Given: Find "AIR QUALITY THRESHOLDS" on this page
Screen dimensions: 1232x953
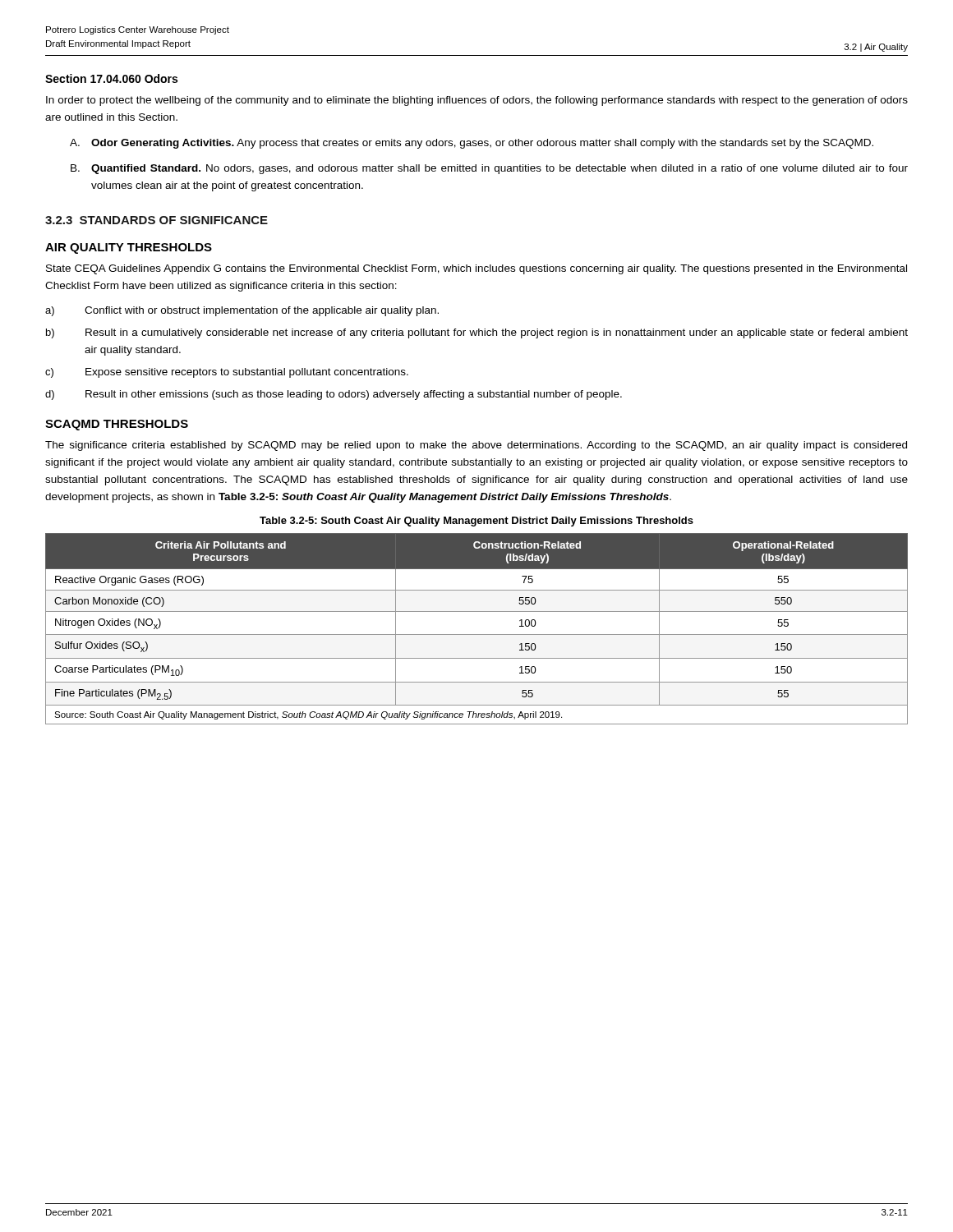Looking at the screenshot, I should click(129, 246).
